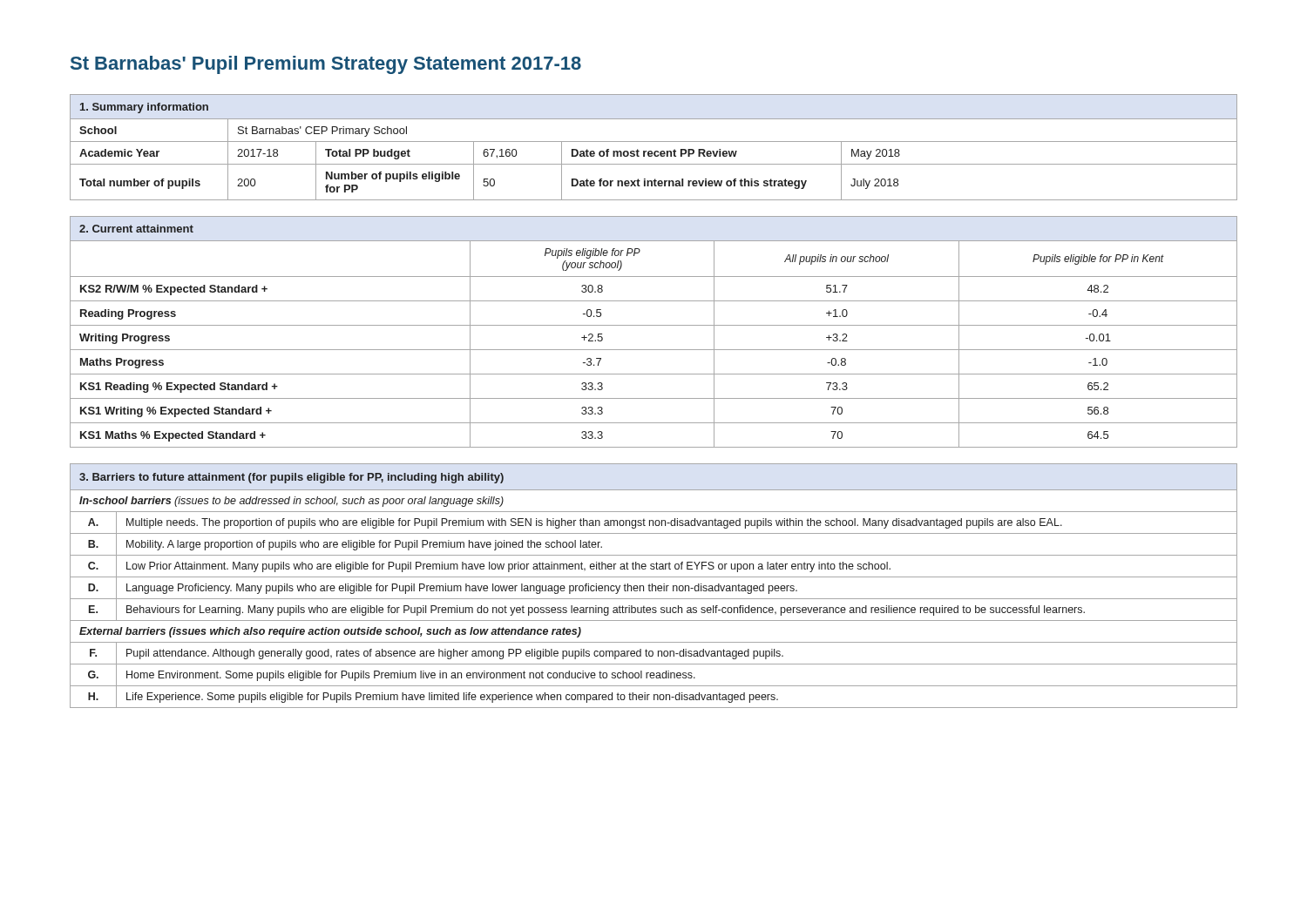Locate the text "St Barnabas' Pupil Premium Strategy Statement 2017-18"

(x=326, y=65)
